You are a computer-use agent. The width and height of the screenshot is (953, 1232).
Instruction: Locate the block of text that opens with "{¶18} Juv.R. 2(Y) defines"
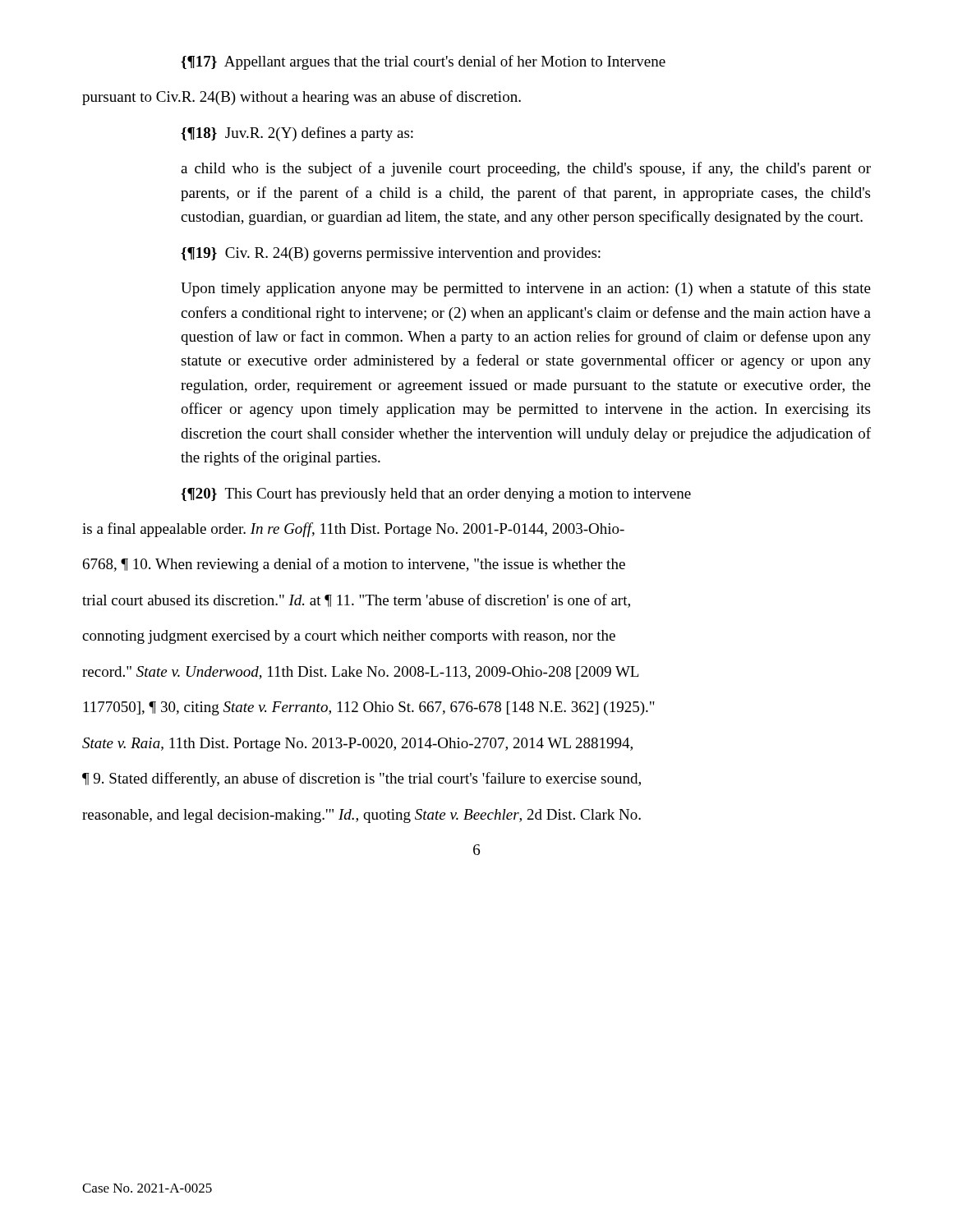tap(297, 133)
